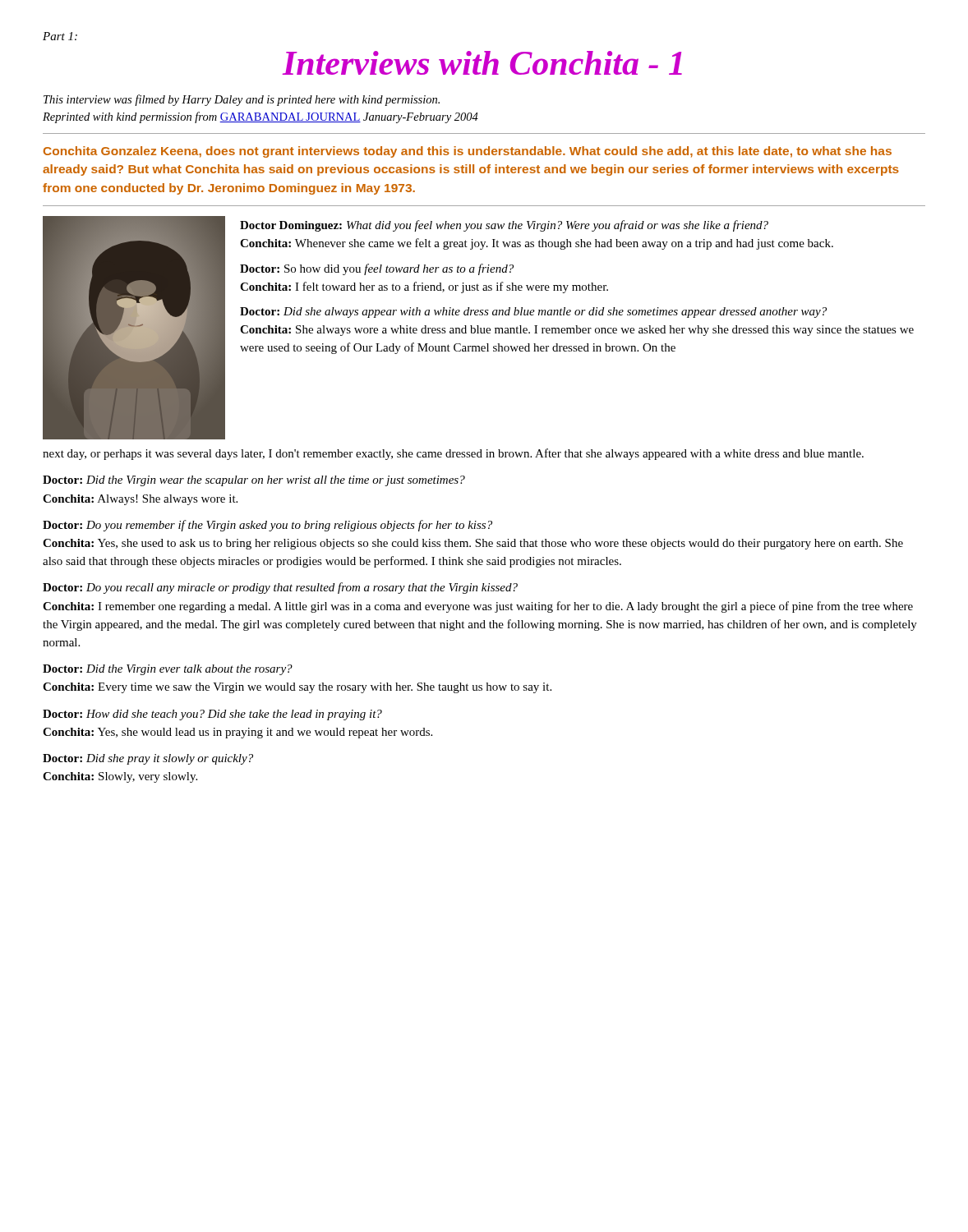
Task: Find "Part 1:" on this page
Action: tap(60, 36)
